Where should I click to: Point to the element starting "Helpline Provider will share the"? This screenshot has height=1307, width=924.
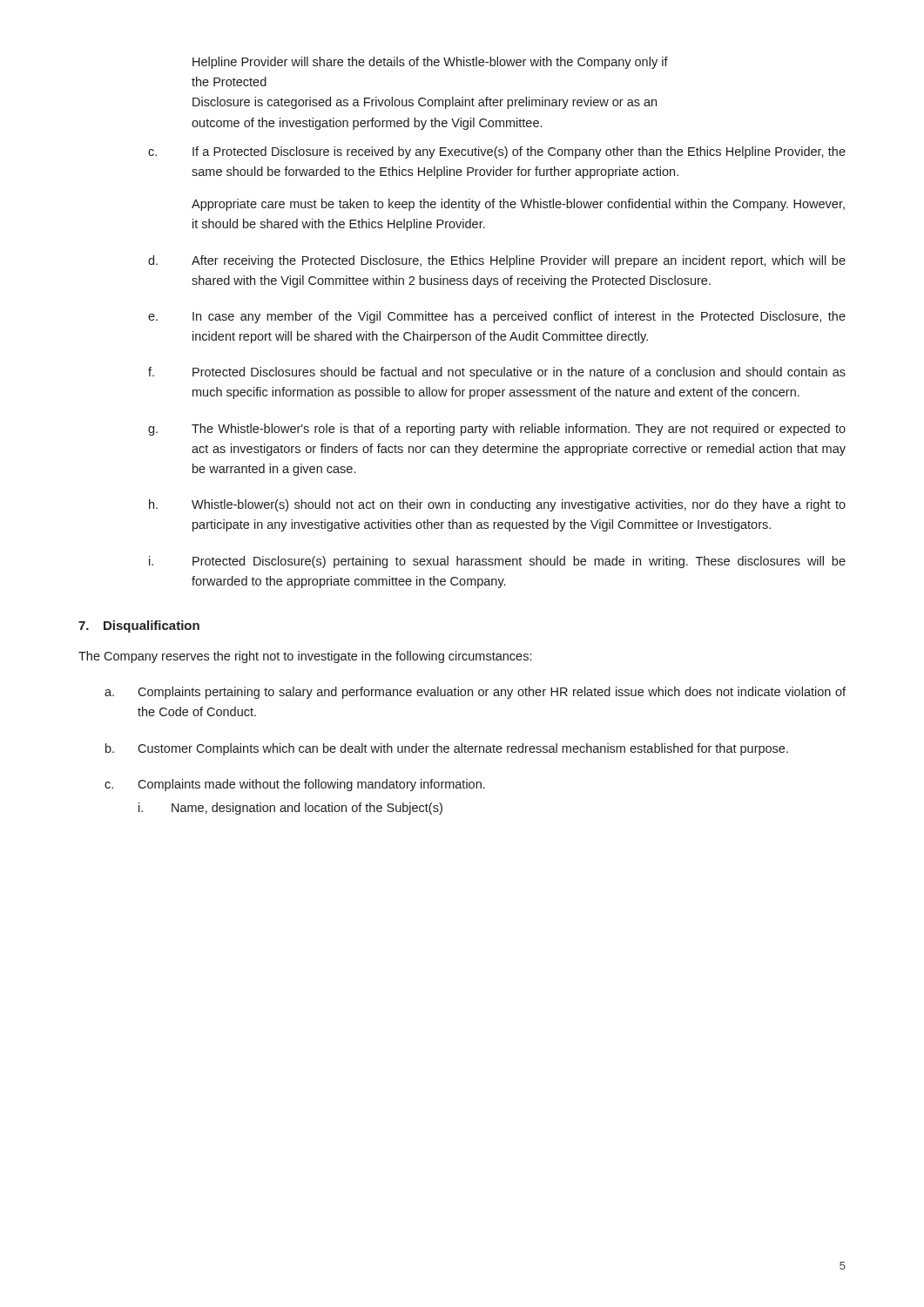point(430,92)
